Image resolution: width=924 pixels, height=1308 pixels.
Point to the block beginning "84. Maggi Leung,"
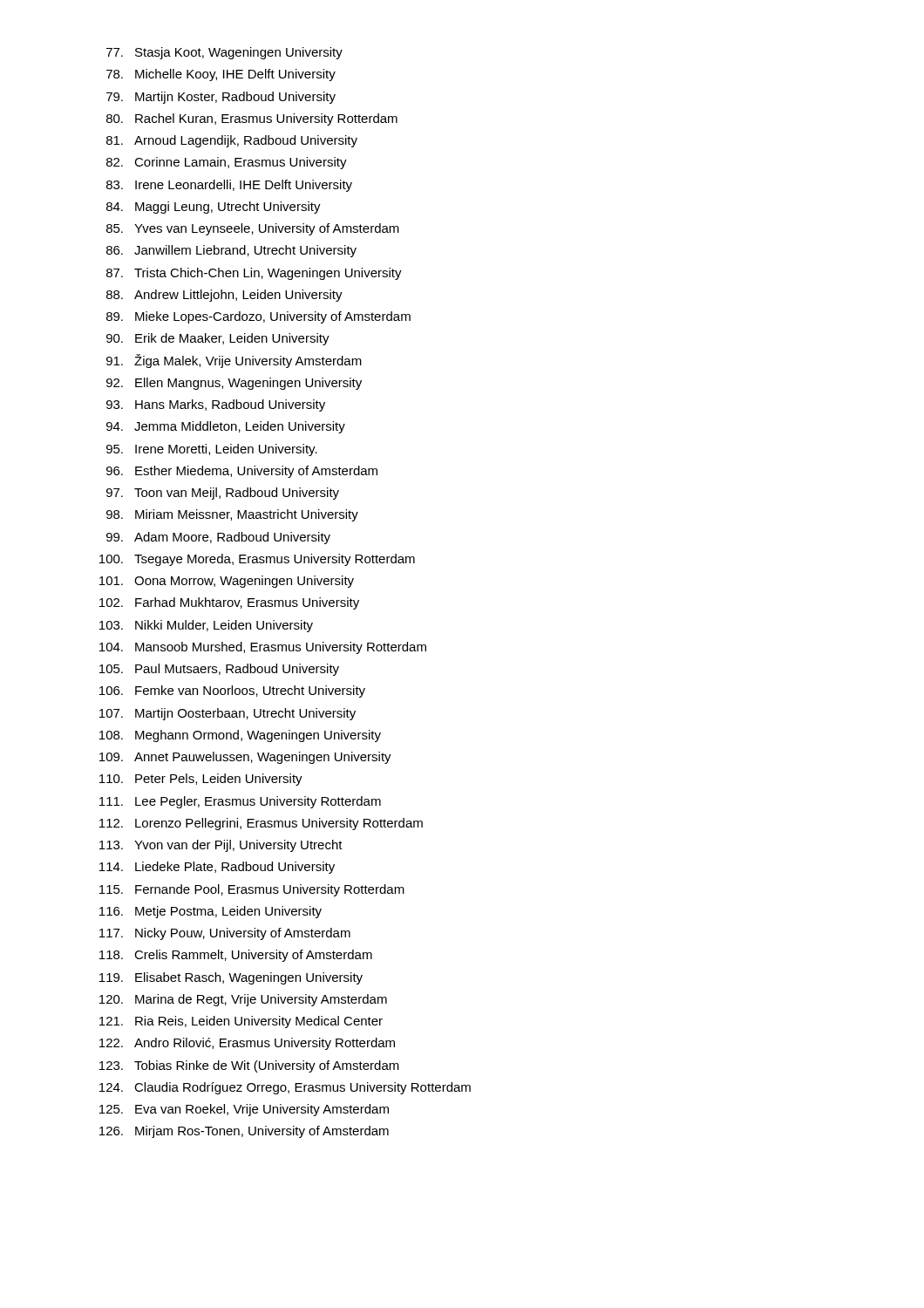coord(214,208)
